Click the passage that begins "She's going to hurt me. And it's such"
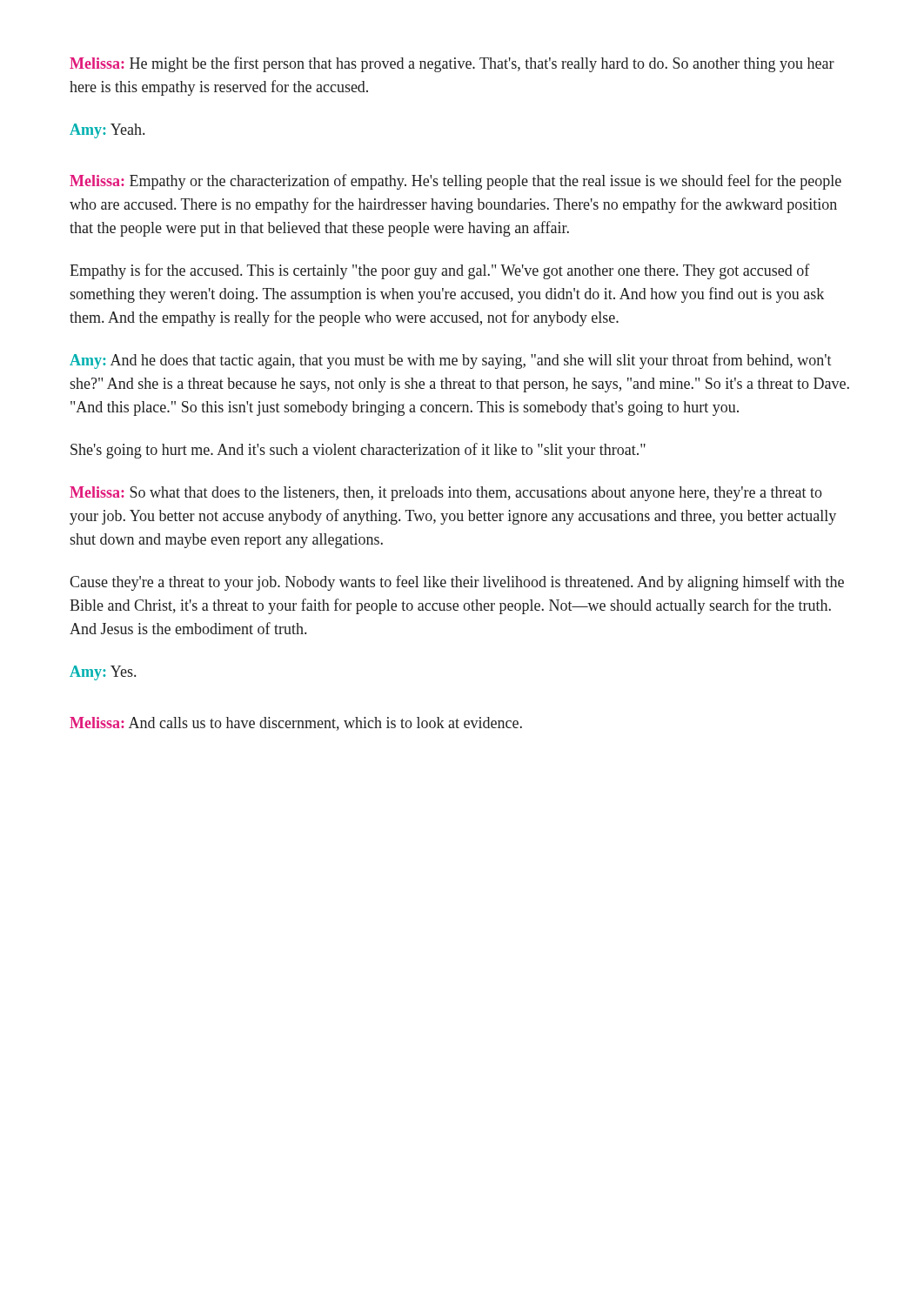 coord(358,450)
